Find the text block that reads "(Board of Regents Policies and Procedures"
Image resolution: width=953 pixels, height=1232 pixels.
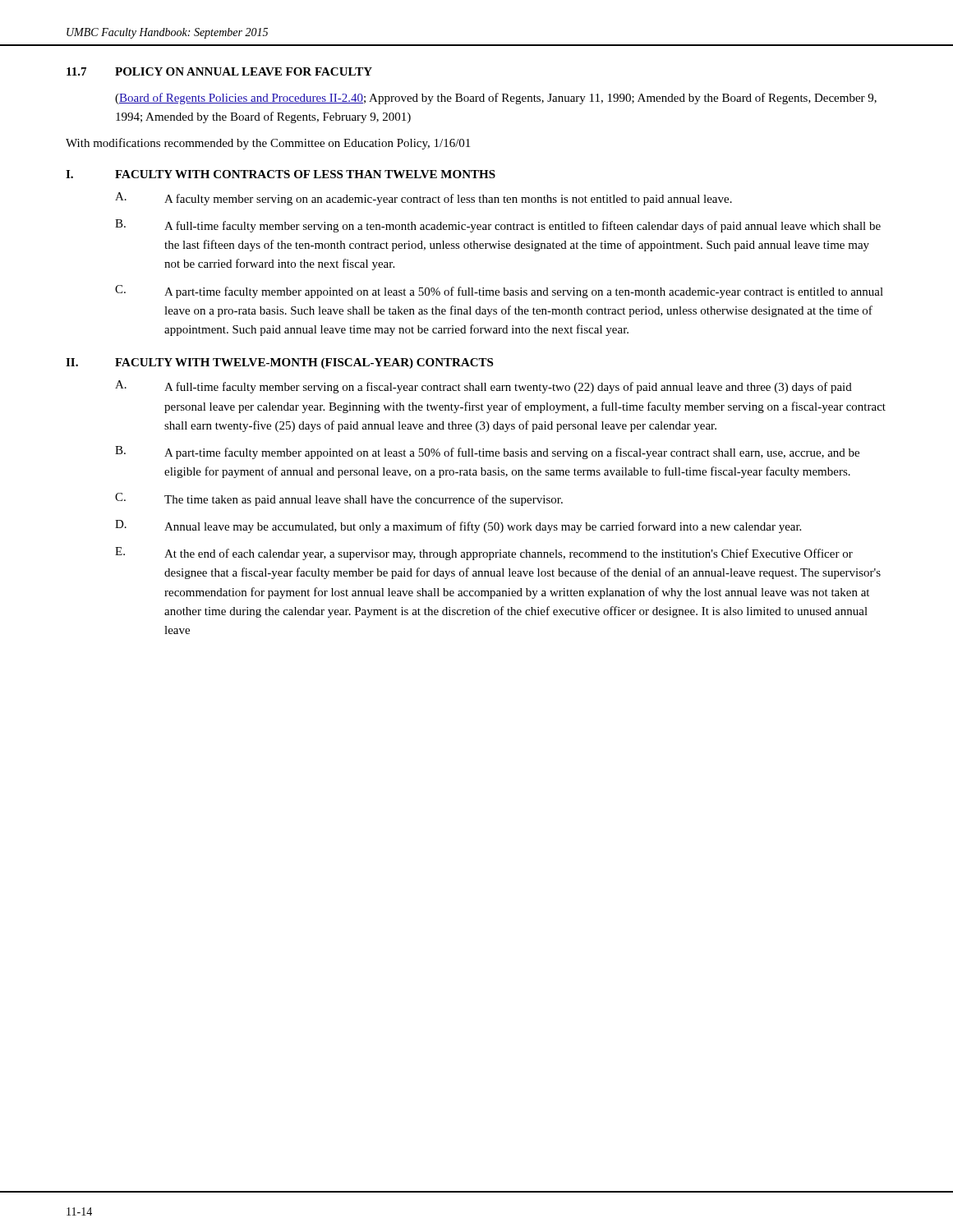(496, 107)
